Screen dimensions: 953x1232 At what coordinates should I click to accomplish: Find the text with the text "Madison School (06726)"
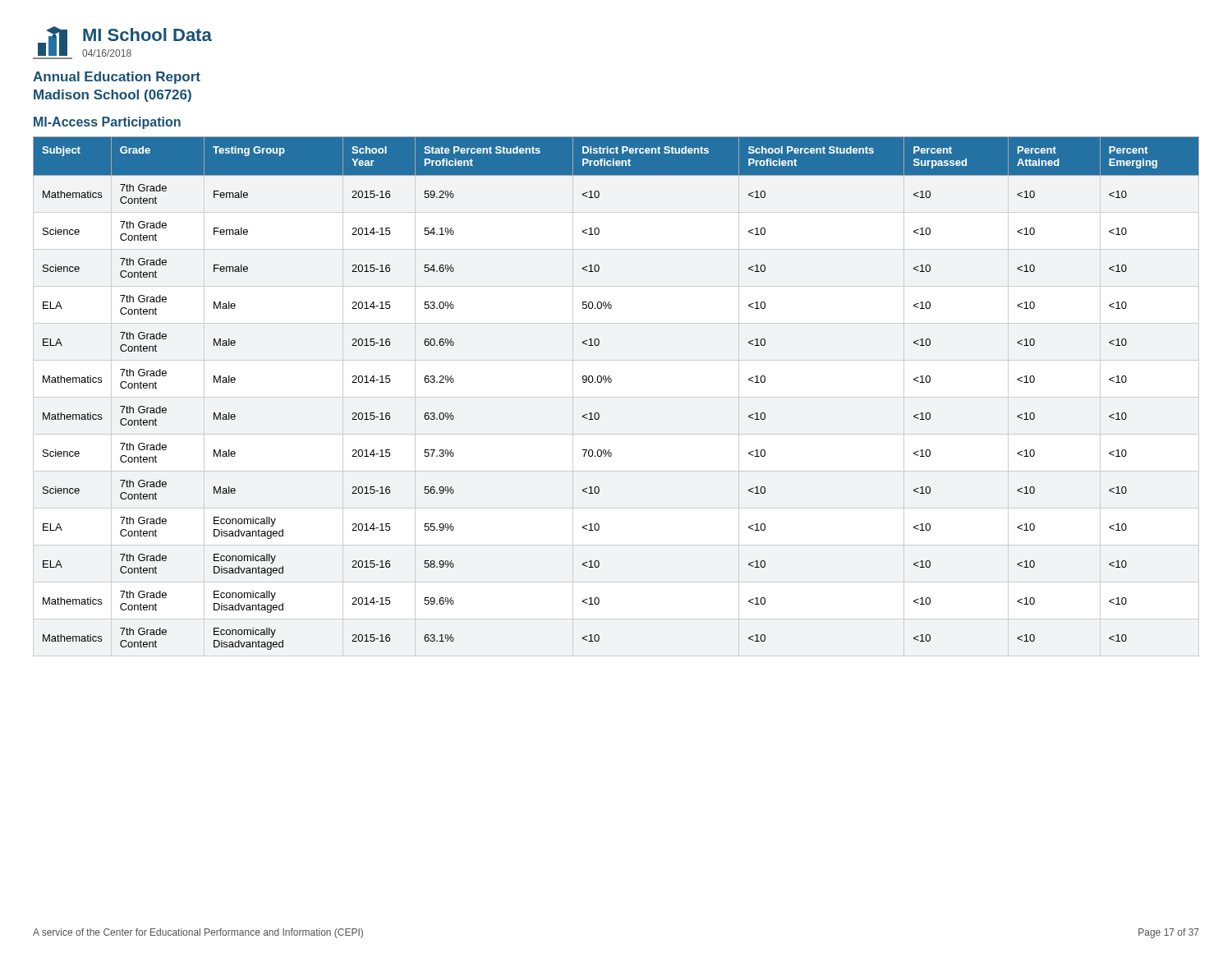click(x=112, y=95)
